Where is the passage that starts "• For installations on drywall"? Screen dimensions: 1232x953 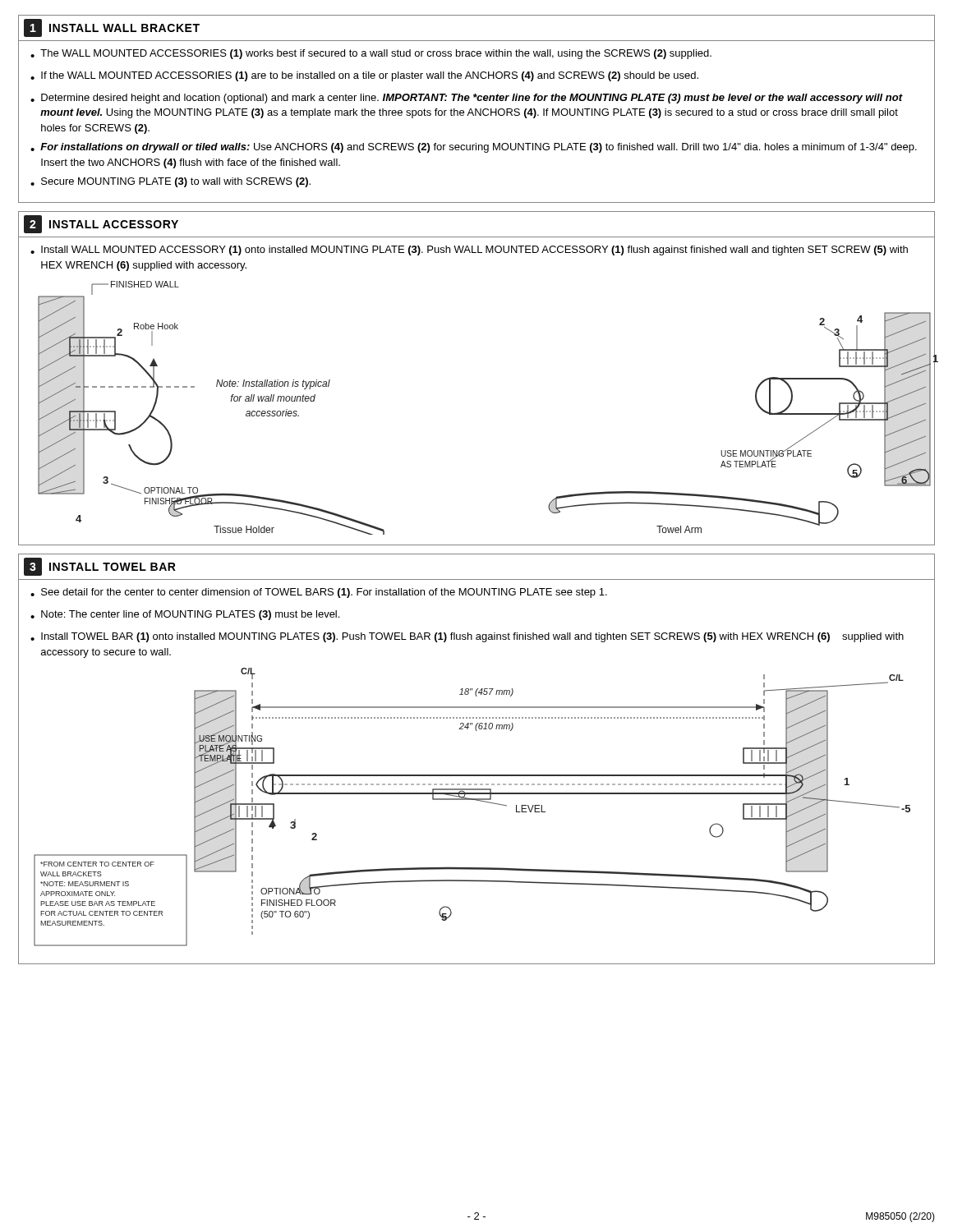tap(476, 155)
